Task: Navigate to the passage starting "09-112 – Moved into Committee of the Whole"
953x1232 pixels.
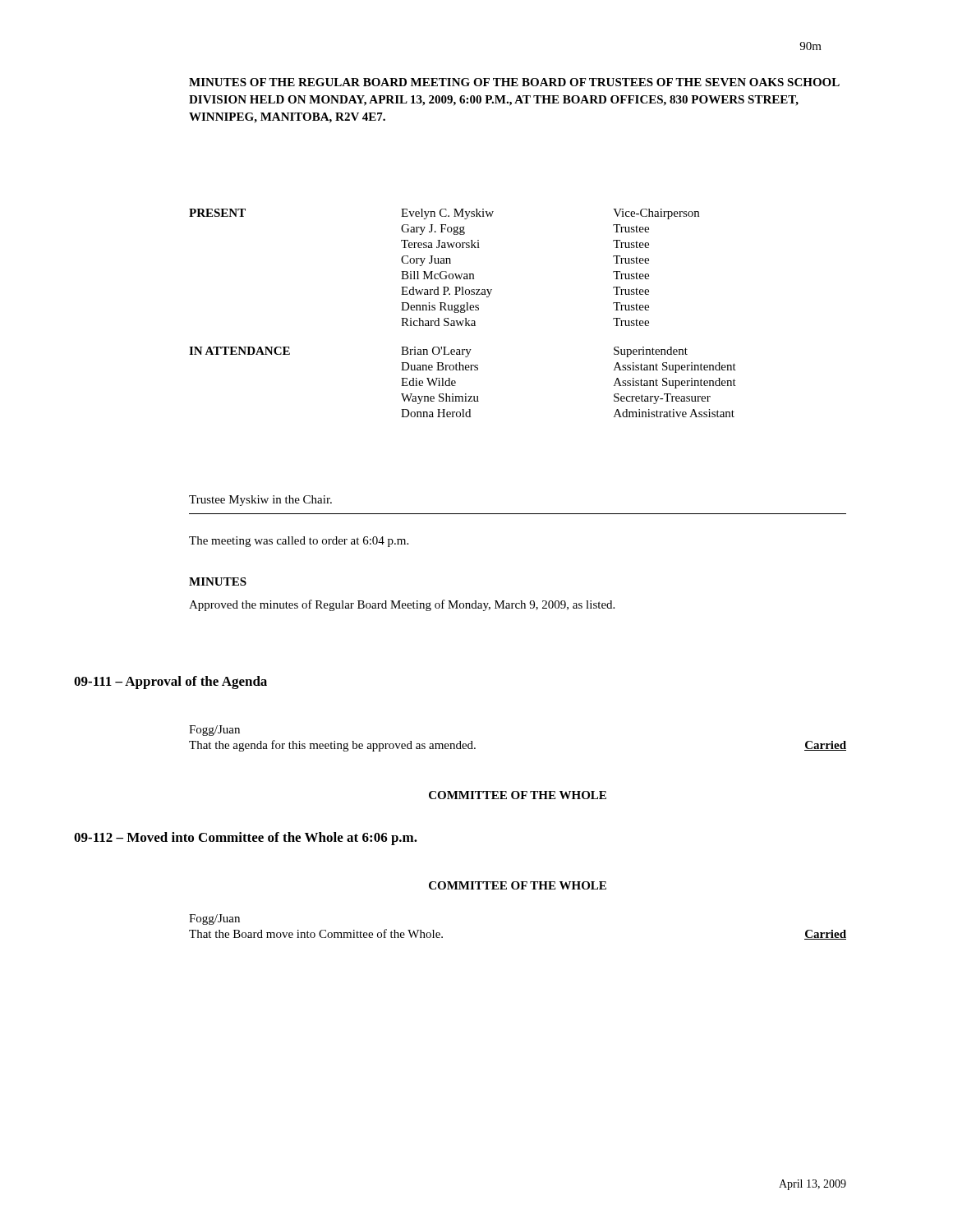Action: click(246, 837)
